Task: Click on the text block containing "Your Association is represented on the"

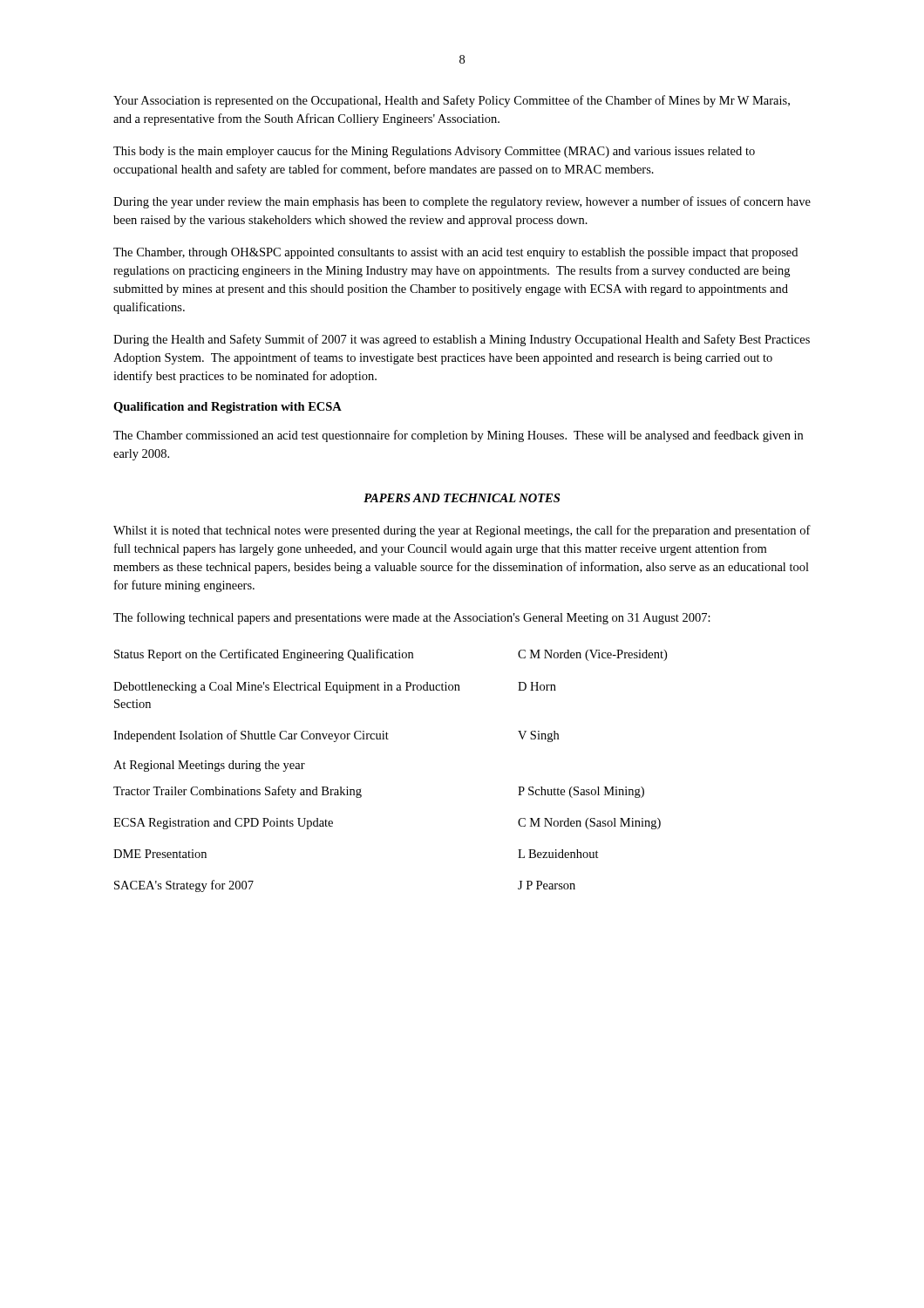Action: [x=452, y=109]
